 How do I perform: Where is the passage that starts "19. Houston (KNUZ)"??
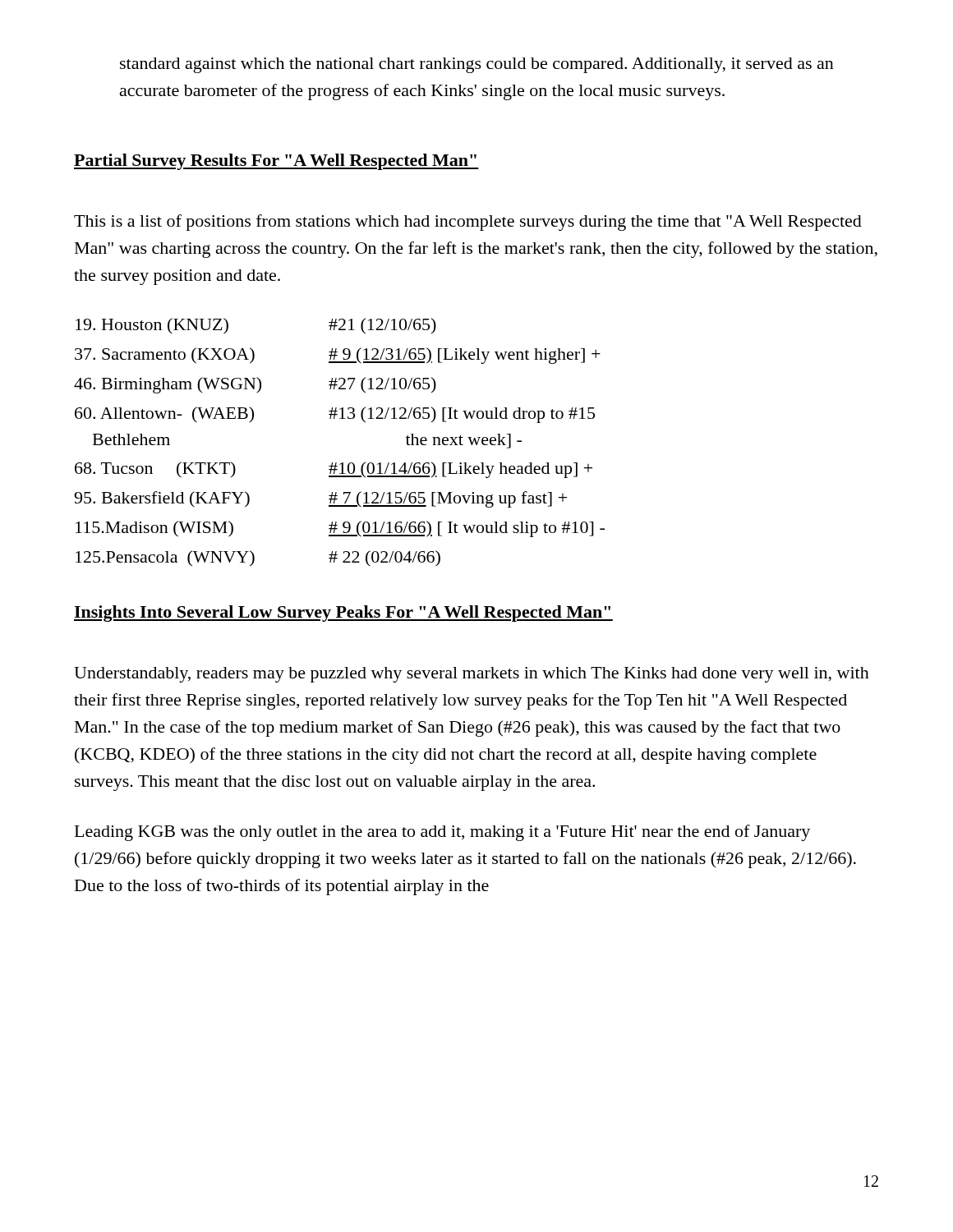146,326
